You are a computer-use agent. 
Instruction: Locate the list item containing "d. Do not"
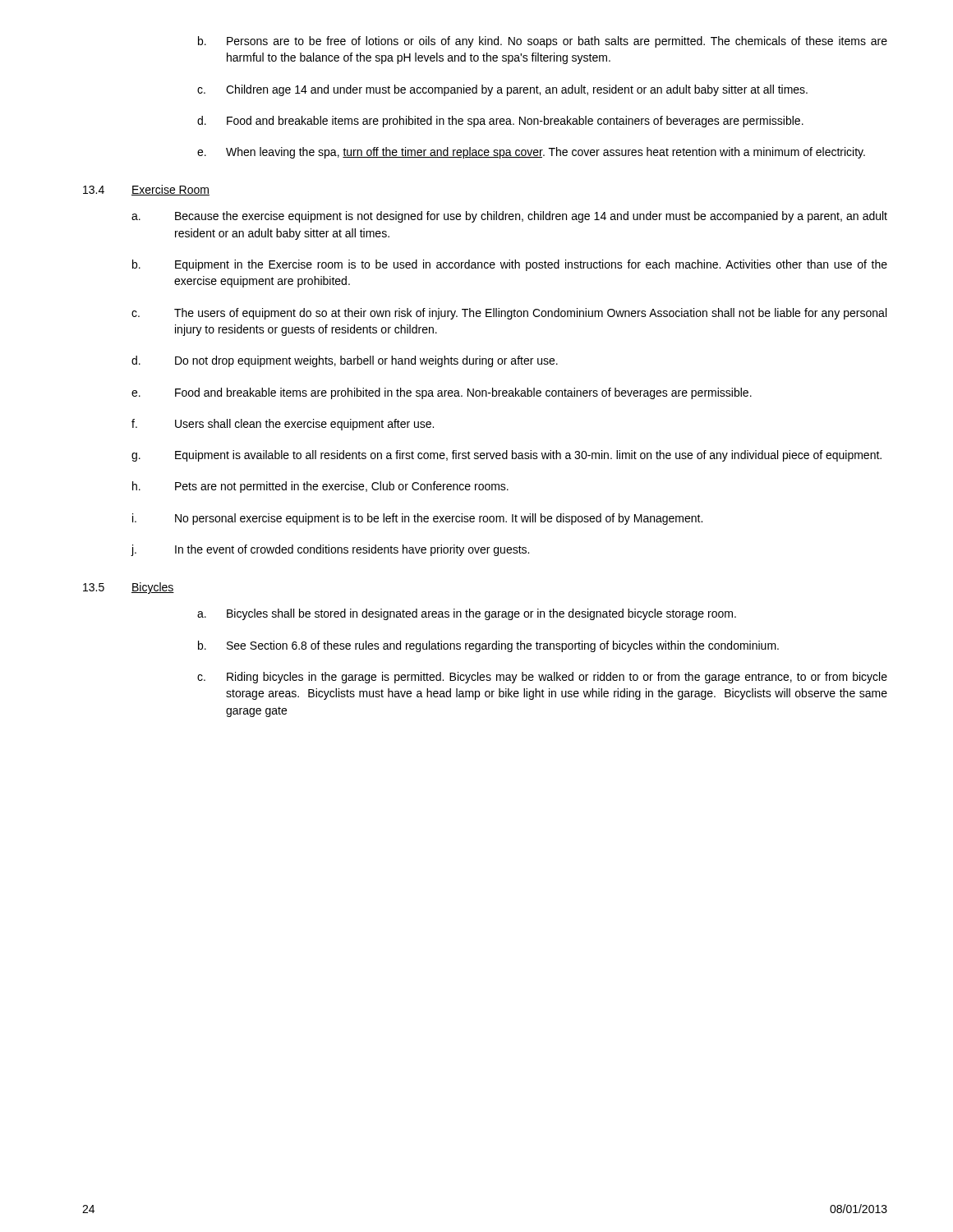pyautogui.click(x=345, y=361)
